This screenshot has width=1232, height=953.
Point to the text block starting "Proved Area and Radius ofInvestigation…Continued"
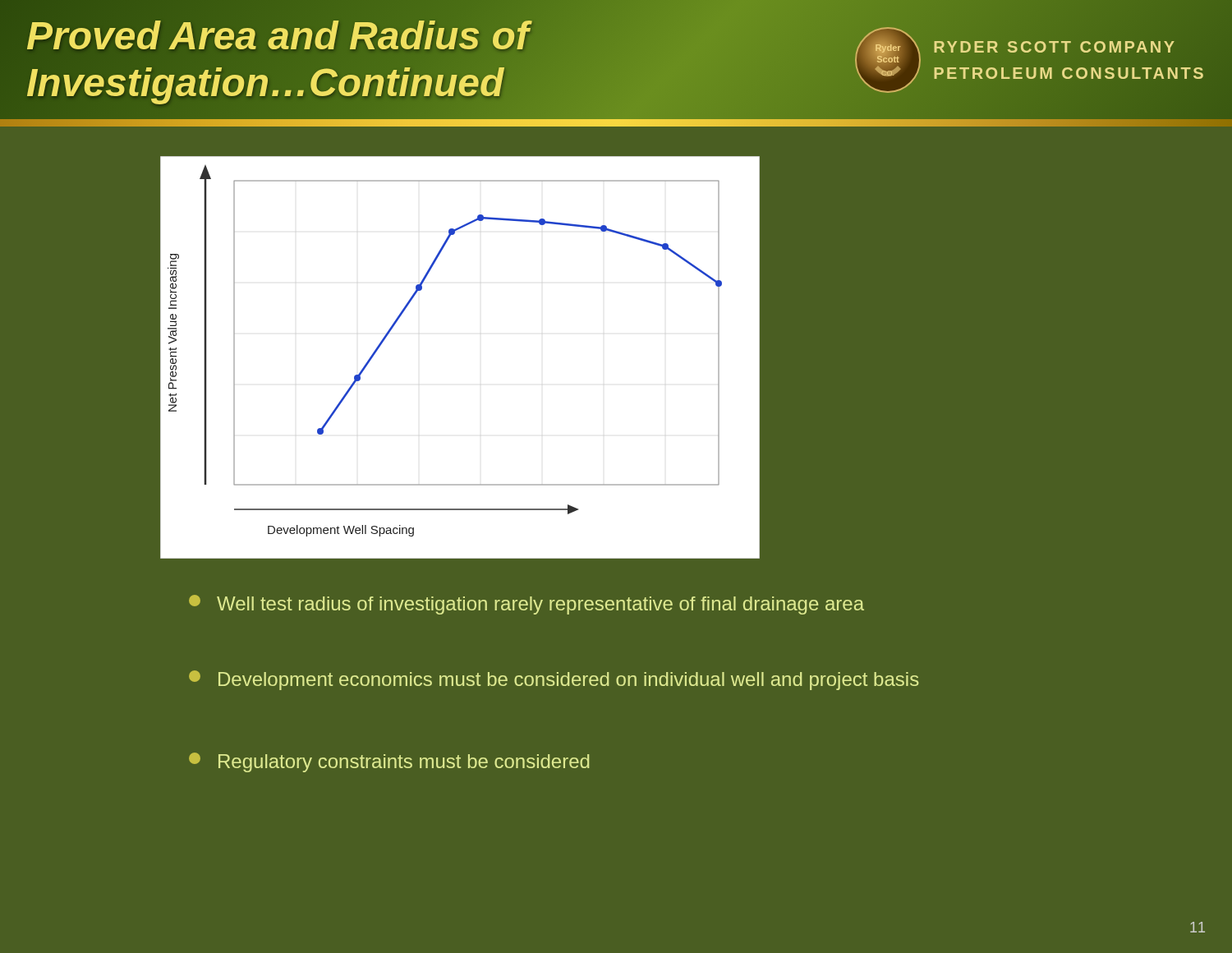click(277, 59)
